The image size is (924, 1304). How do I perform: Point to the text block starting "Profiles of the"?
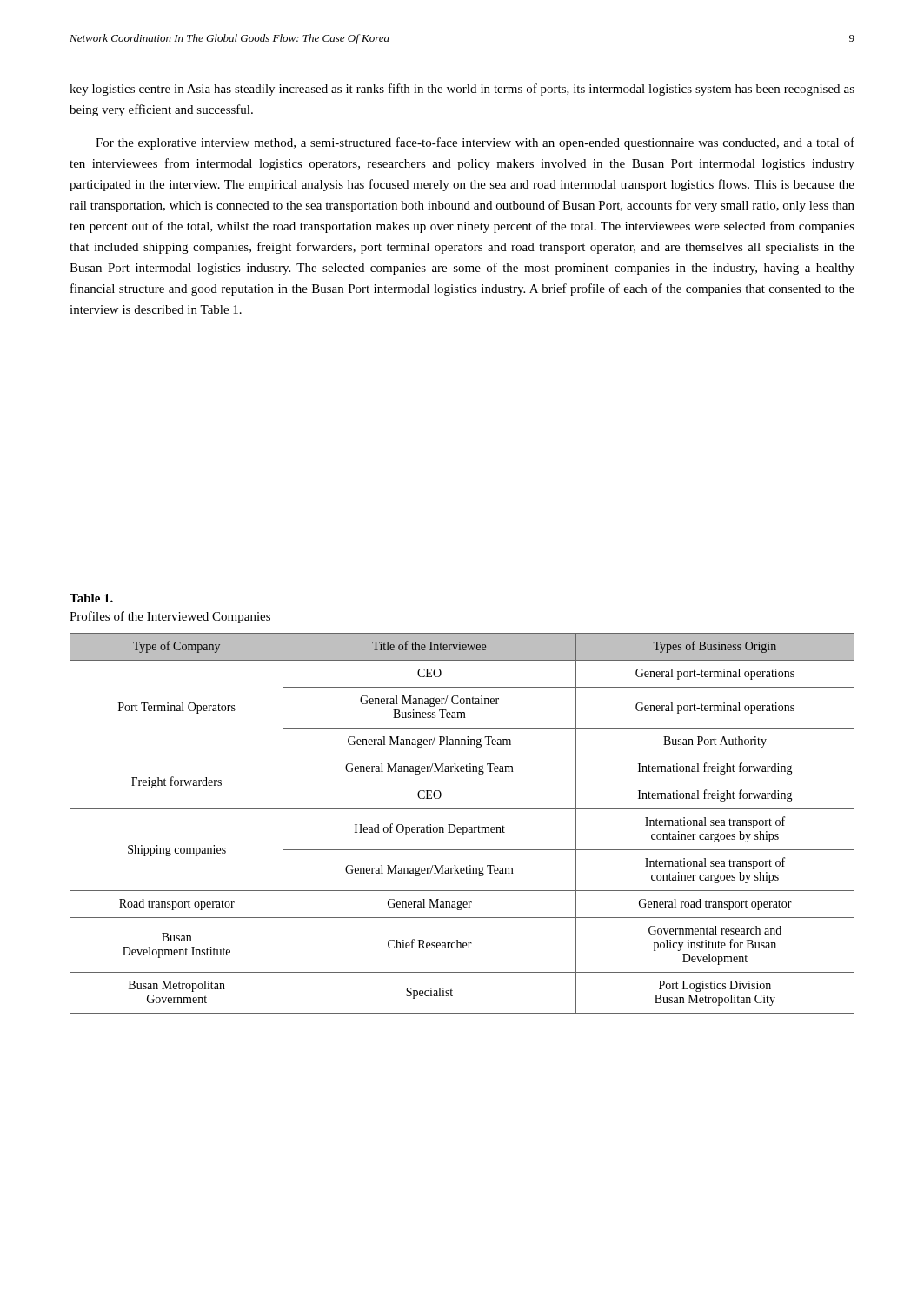point(170,616)
